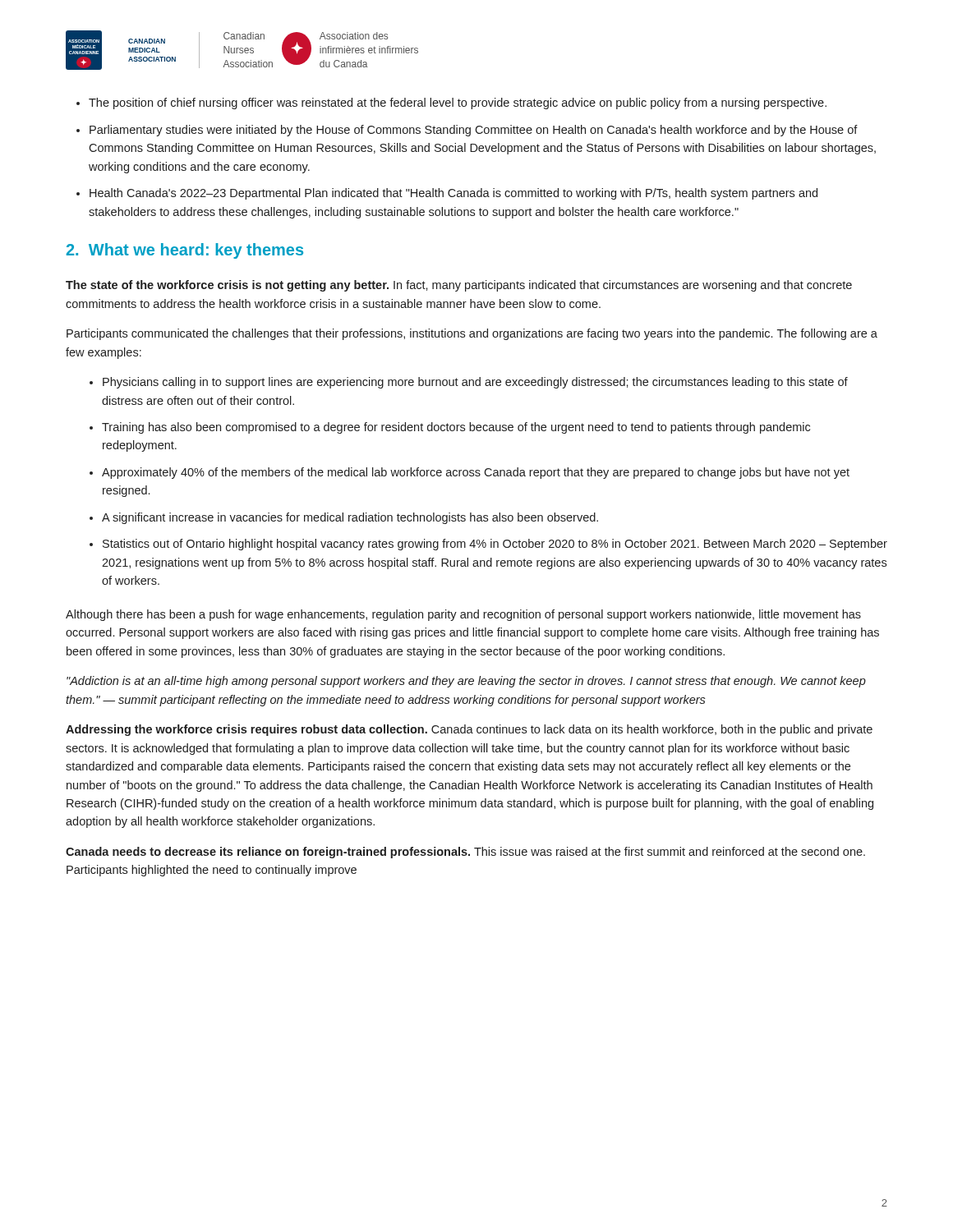
Task: Locate the passage starting "Canada needs to decrease its reliance on"
Action: [x=466, y=861]
